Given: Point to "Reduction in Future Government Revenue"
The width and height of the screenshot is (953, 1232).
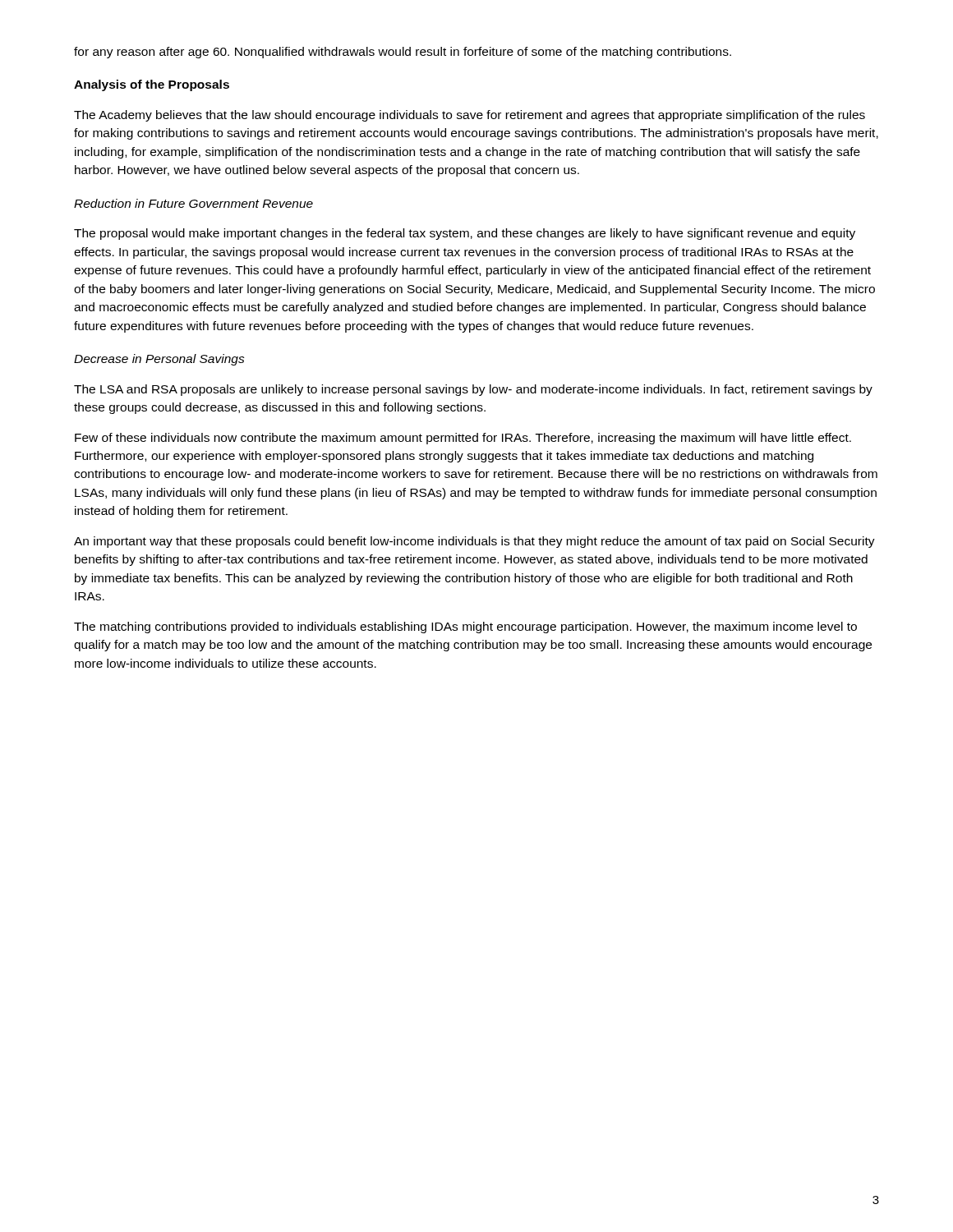Looking at the screenshot, I should (x=194, y=203).
